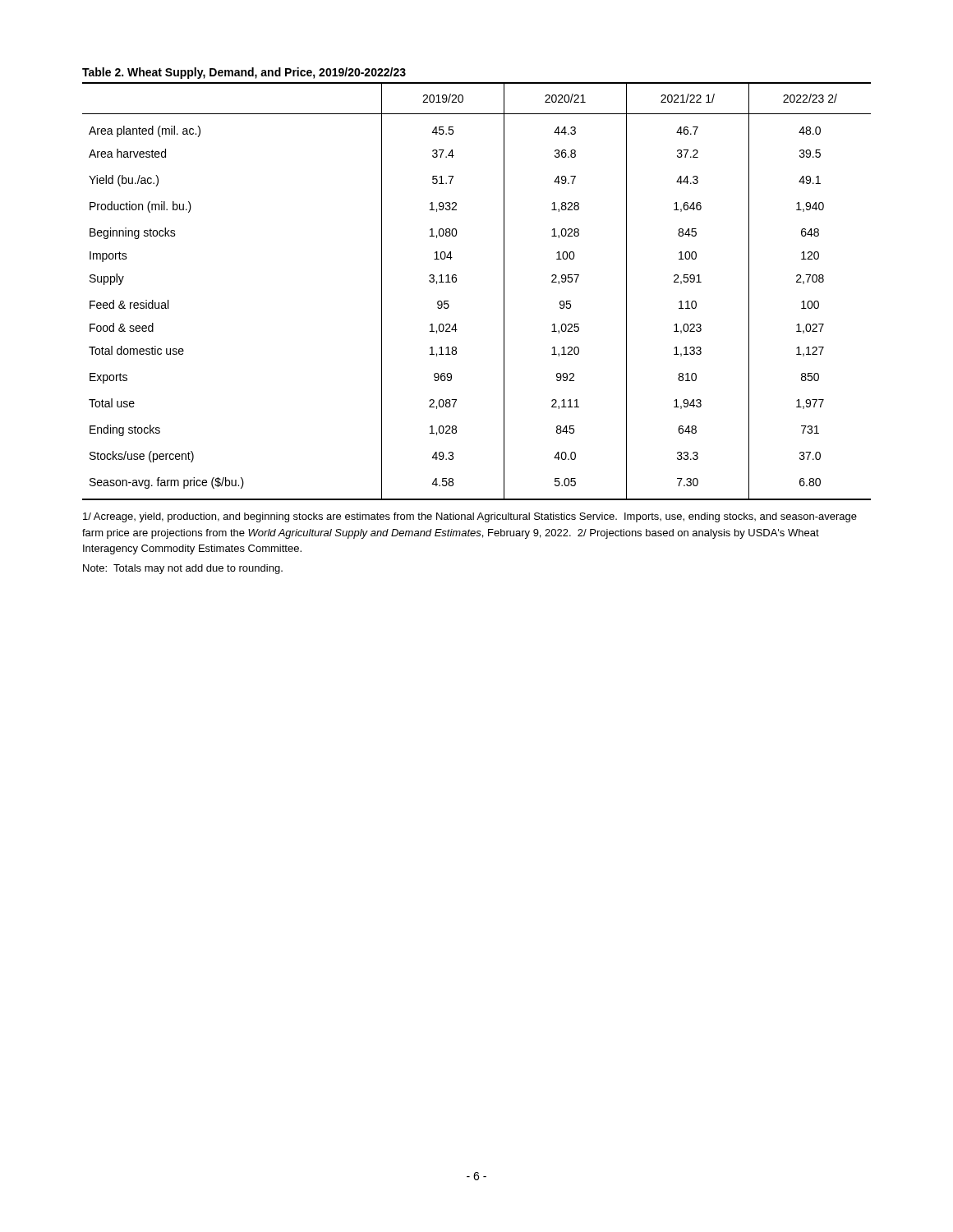953x1232 pixels.
Task: Select the block starting "Table 2. Wheat Supply, Demand, and Price, 2019/20-2022/23"
Action: point(244,72)
